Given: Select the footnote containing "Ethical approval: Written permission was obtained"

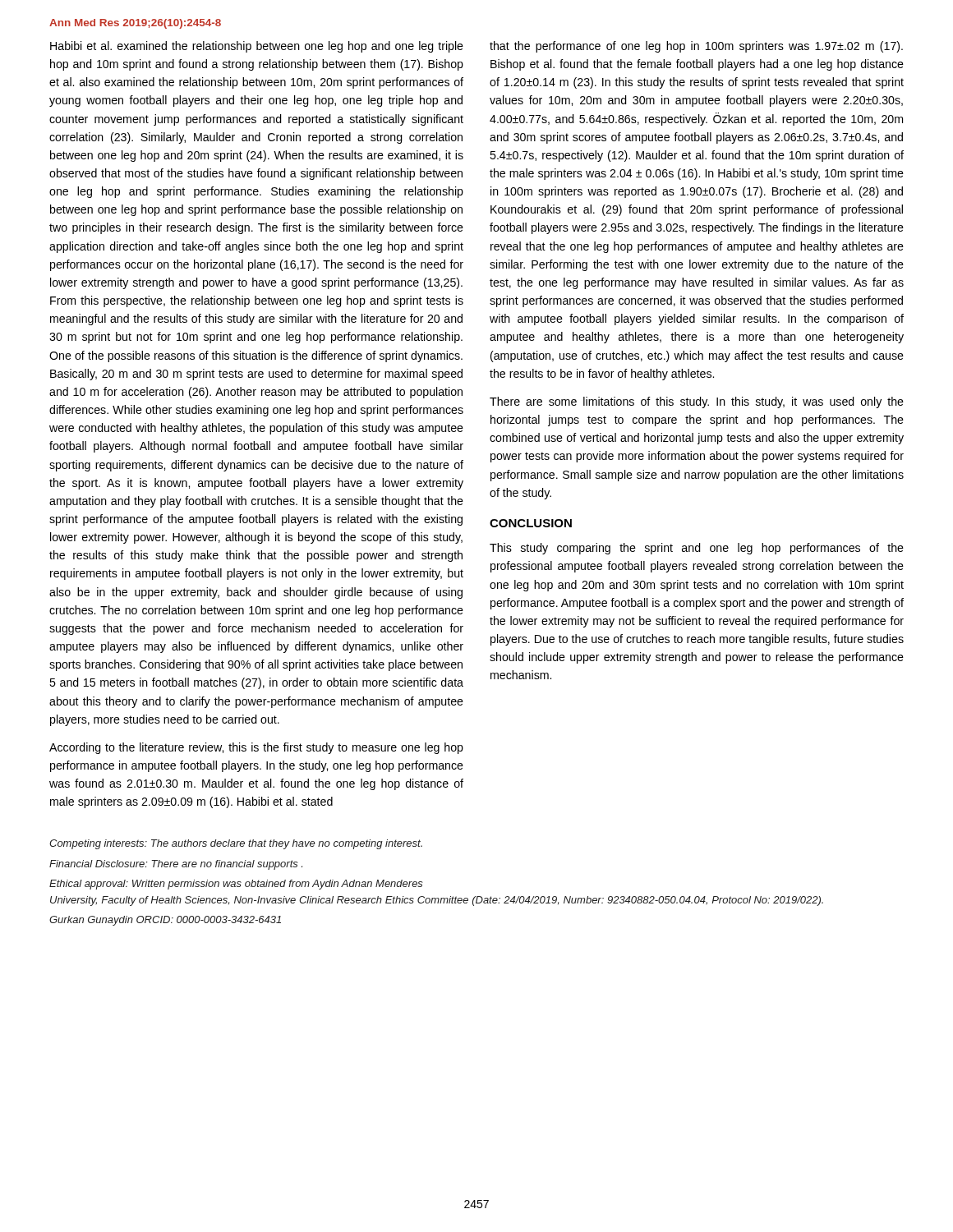Looking at the screenshot, I should (x=437, y=892).
